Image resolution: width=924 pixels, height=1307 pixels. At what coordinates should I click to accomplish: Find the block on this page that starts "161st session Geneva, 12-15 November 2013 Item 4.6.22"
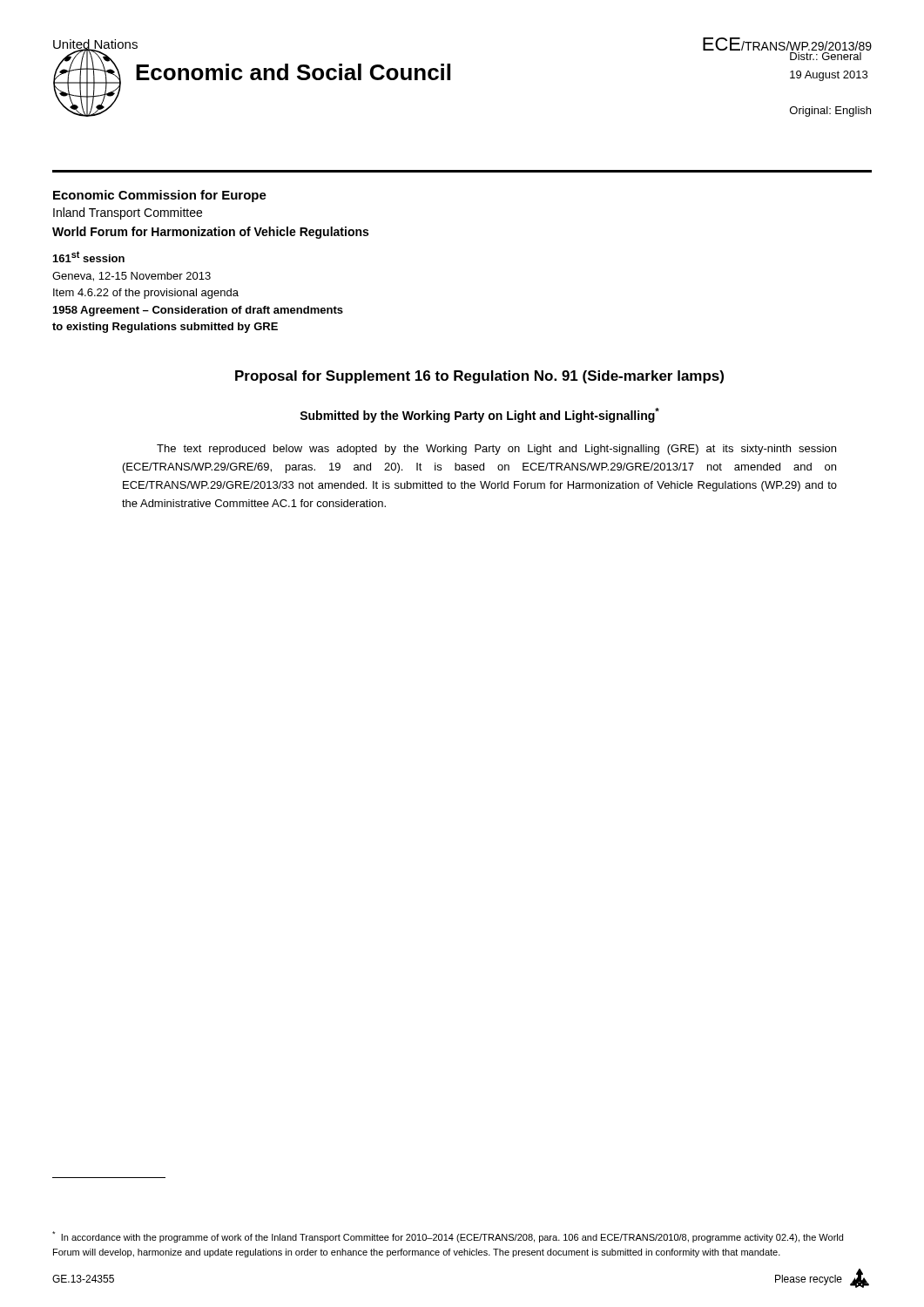pyautogui.click(x=198, y=291)
